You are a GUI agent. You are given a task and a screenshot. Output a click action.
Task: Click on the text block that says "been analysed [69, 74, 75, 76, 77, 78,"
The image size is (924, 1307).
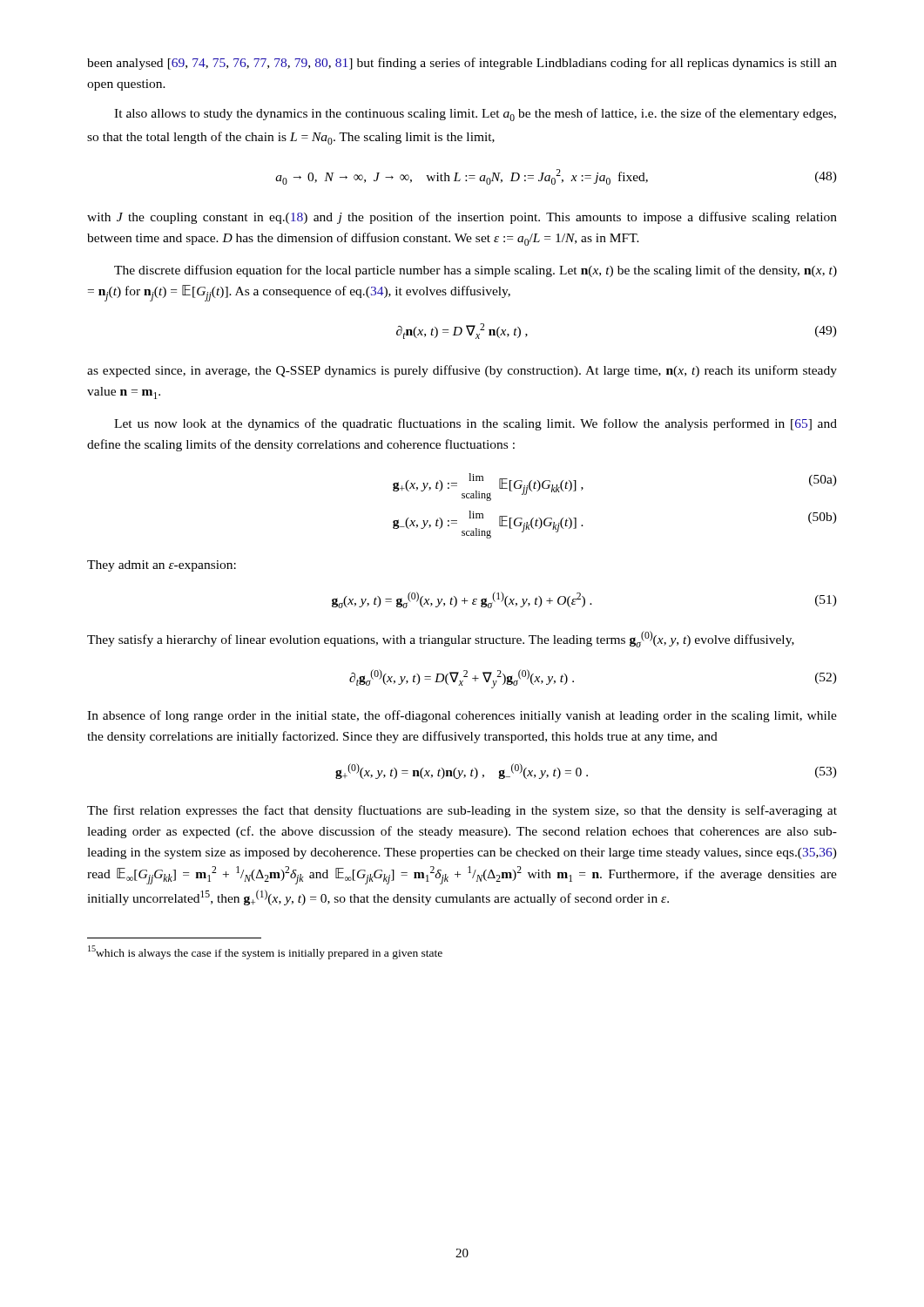pos(462,73)
